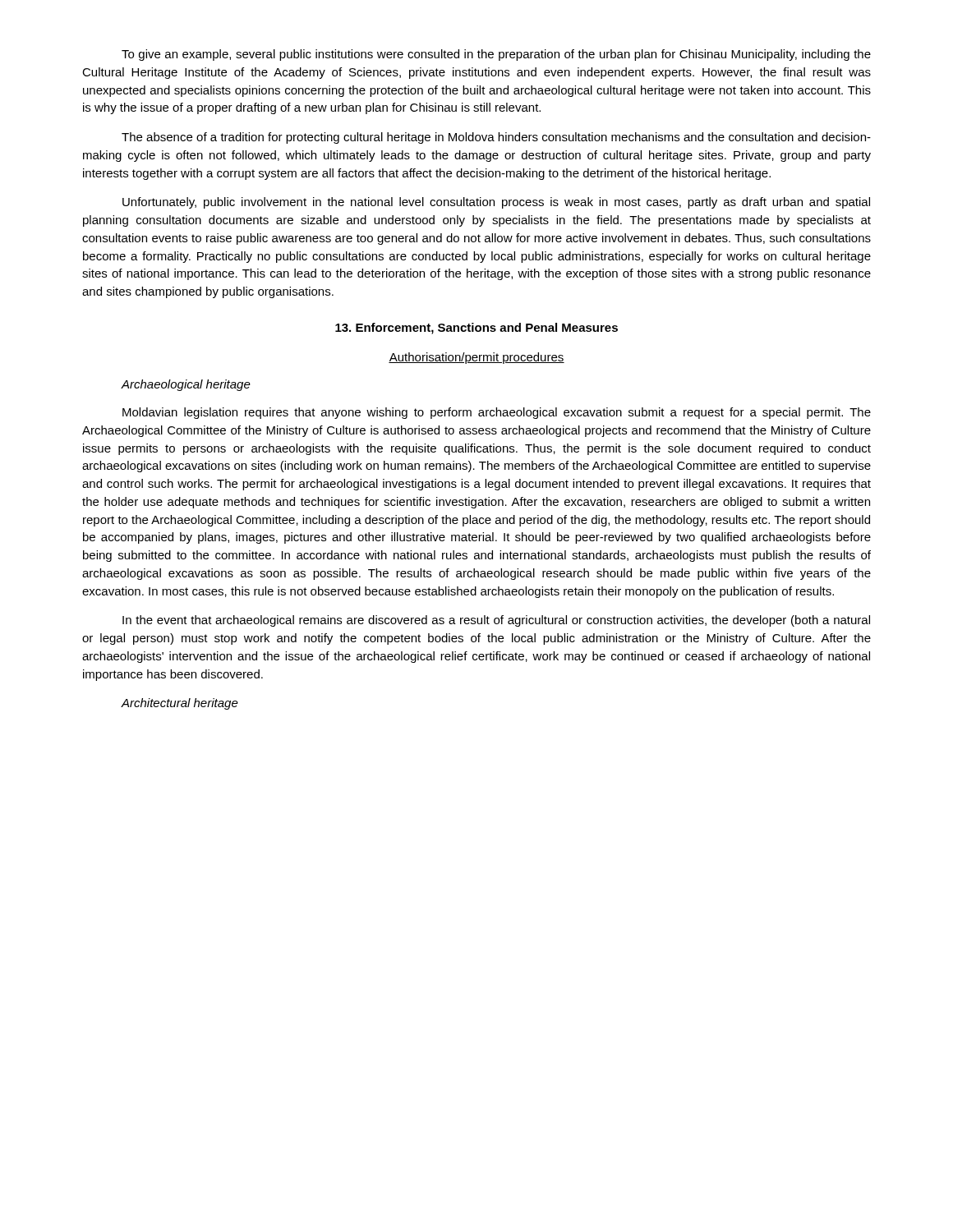Find "Archaeological heritage" on this page
953x1232 pixels.
coord(186,385)
